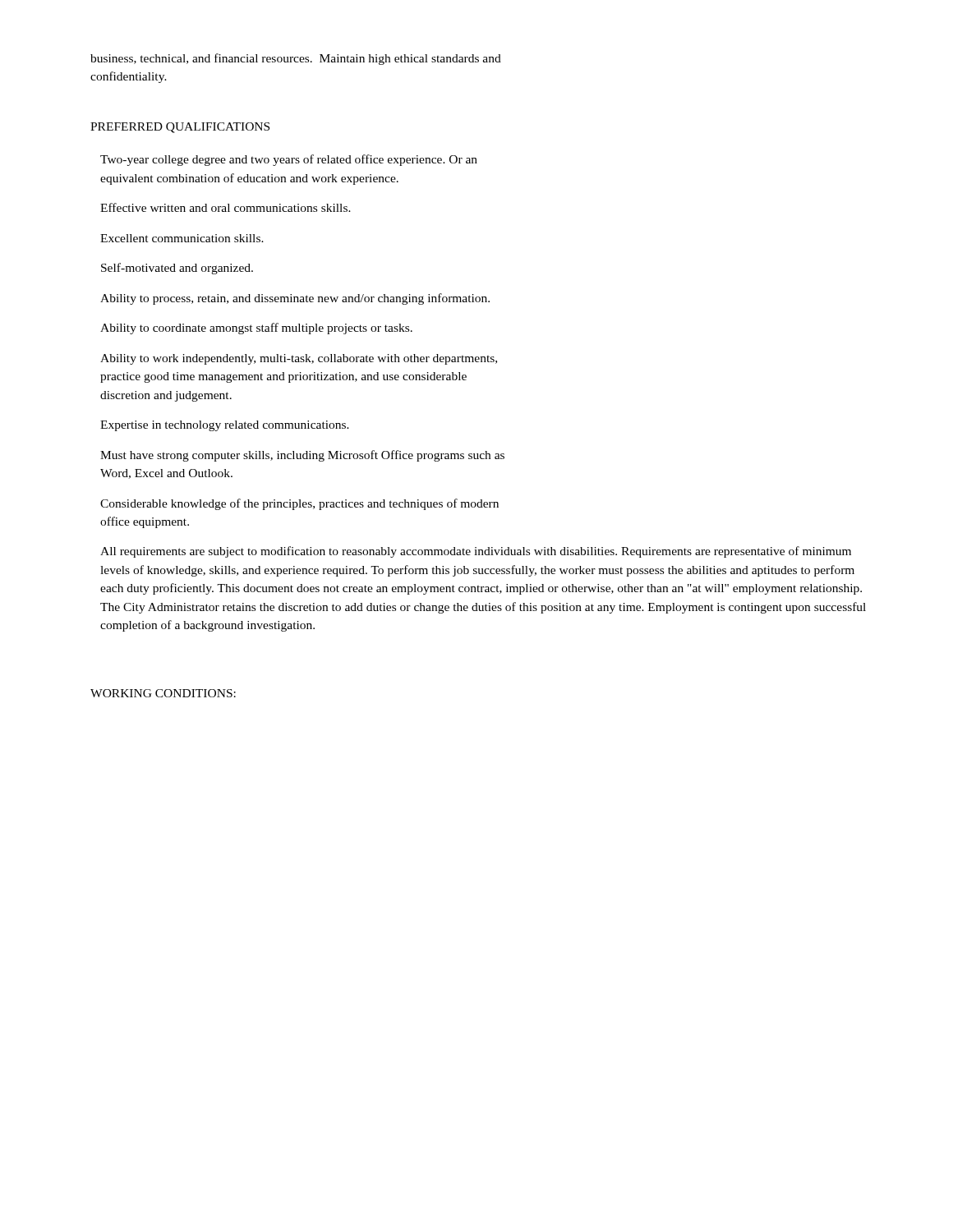Viewport: 953px width, 1232px height.
Task: Select the section header that reads "WORKING CONDITIONS:"
Action: [x=163, y=693]
